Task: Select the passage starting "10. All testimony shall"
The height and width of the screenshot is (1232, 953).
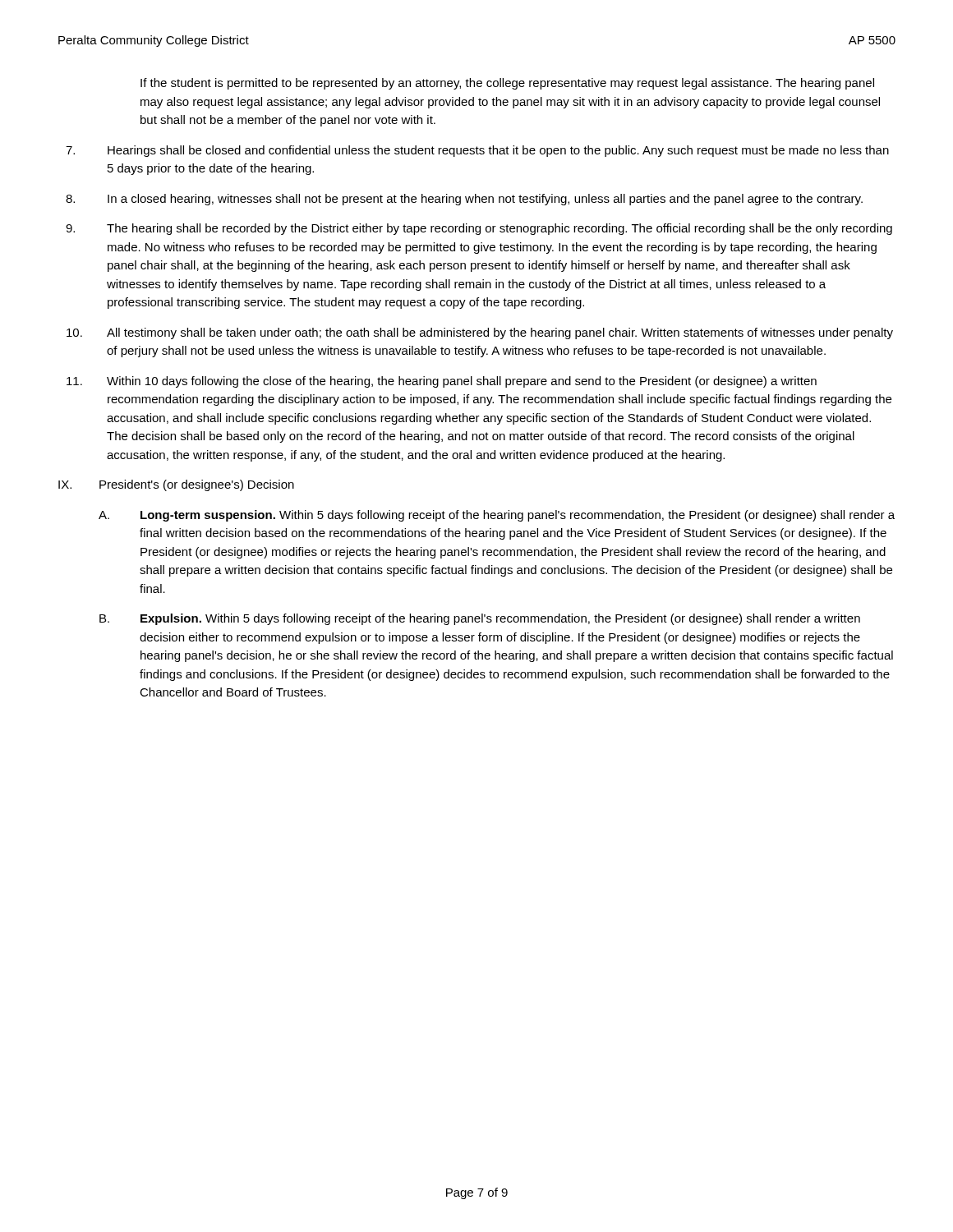Action: 476,342
